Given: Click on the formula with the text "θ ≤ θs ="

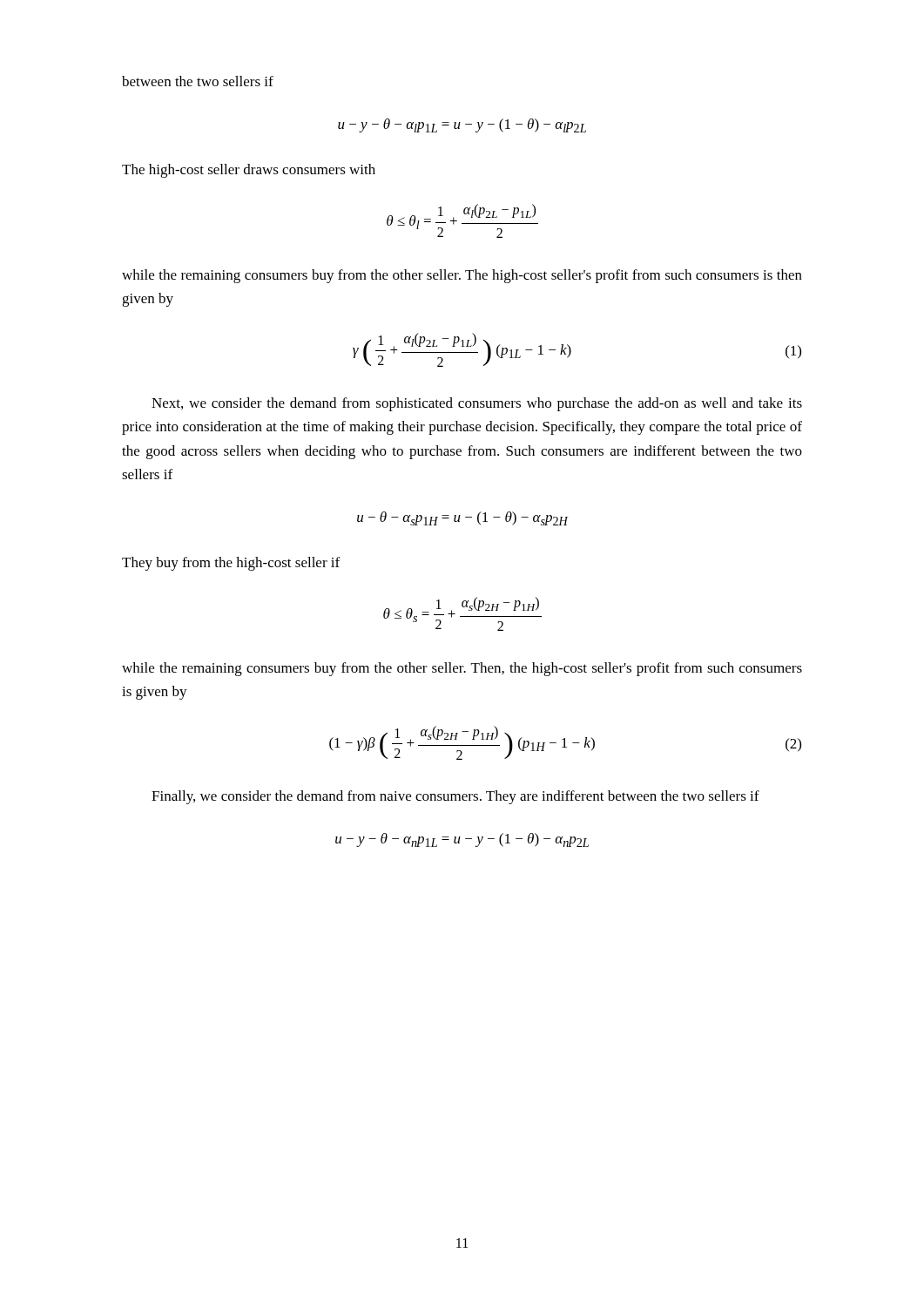Looking at the screenshot, I should tap(462, 615).
